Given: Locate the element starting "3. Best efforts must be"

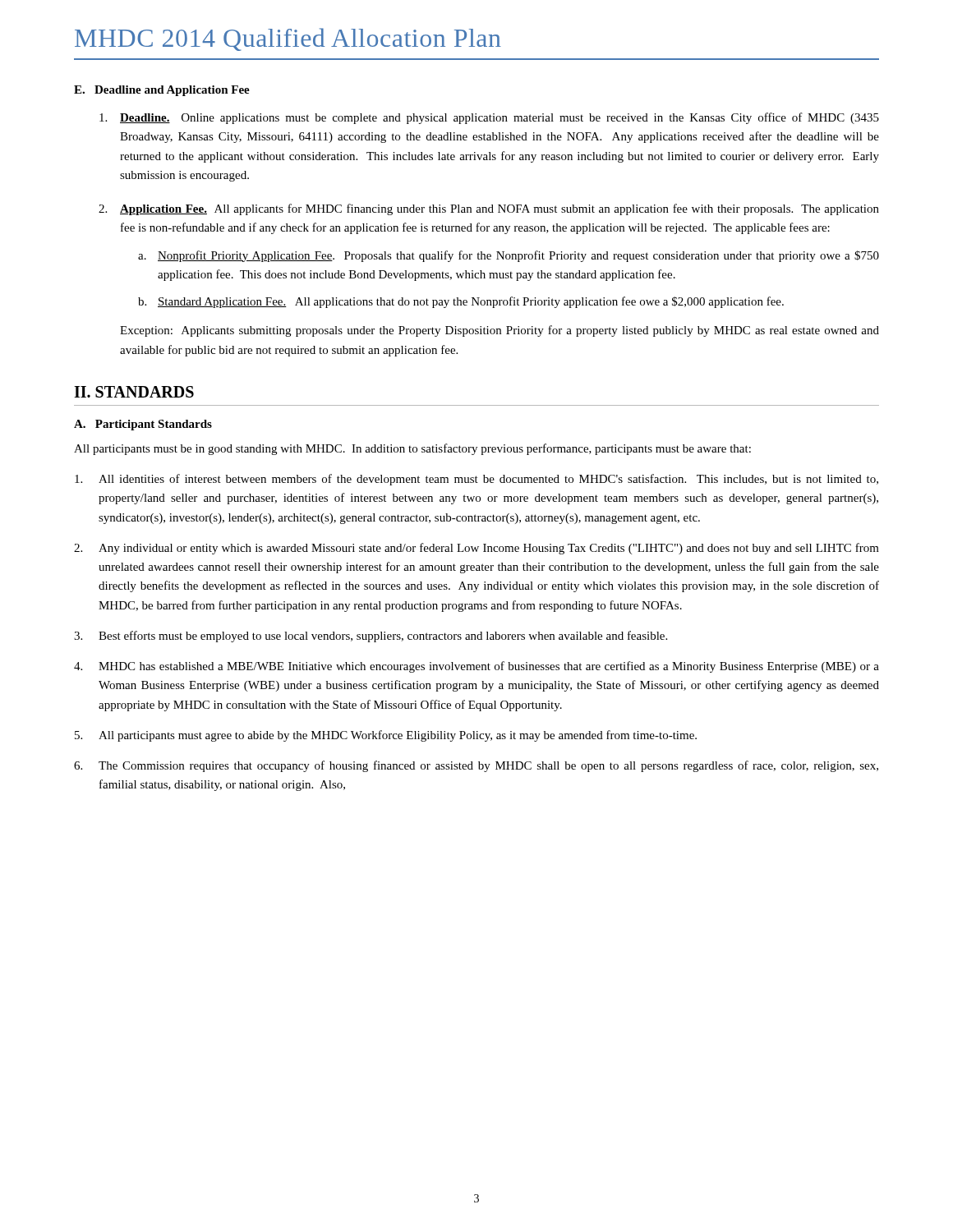Looking at the screenshot, I should tap(476, 636).
